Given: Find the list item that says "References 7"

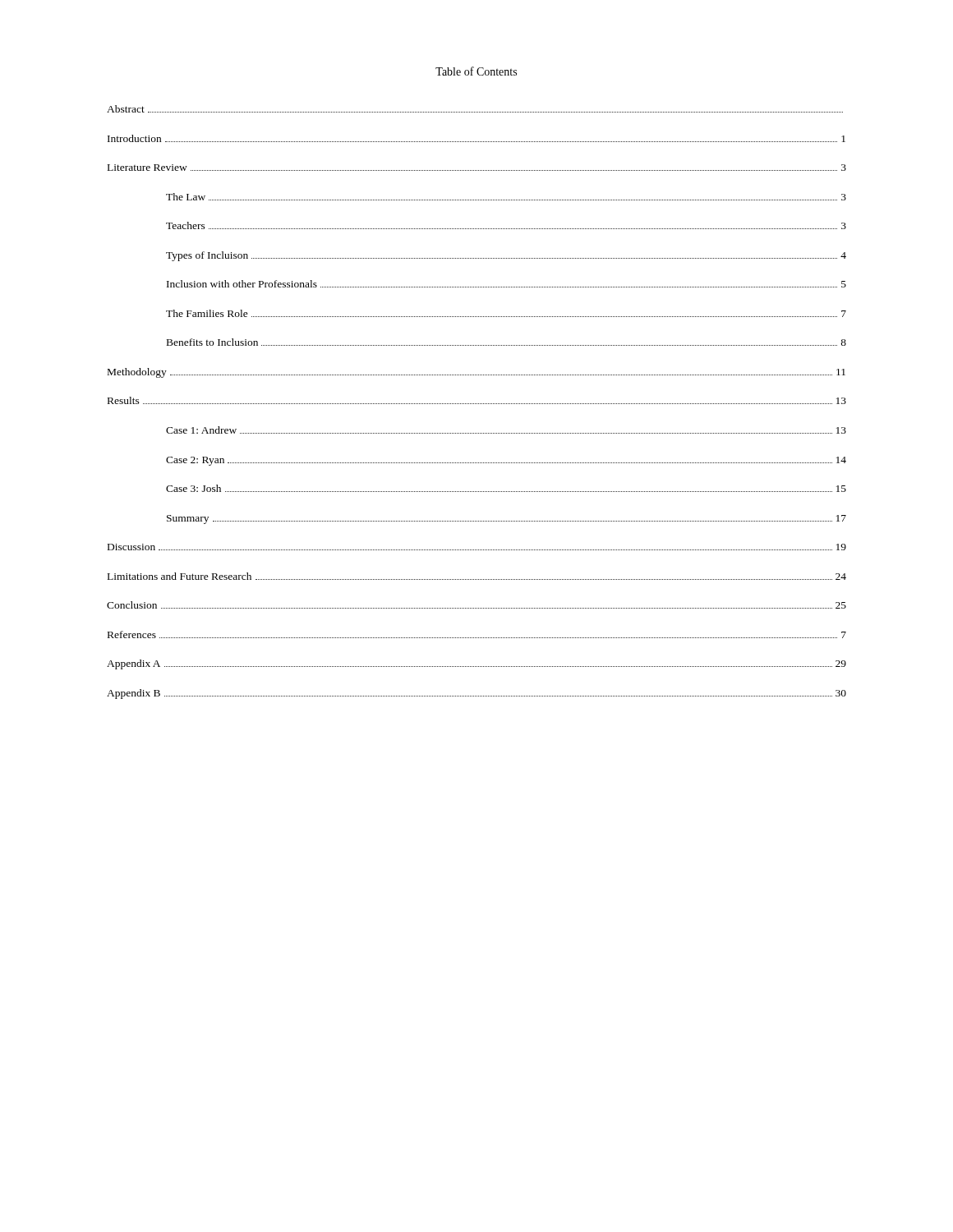Looking at the screenshot, I should click(x=476, y=635).
